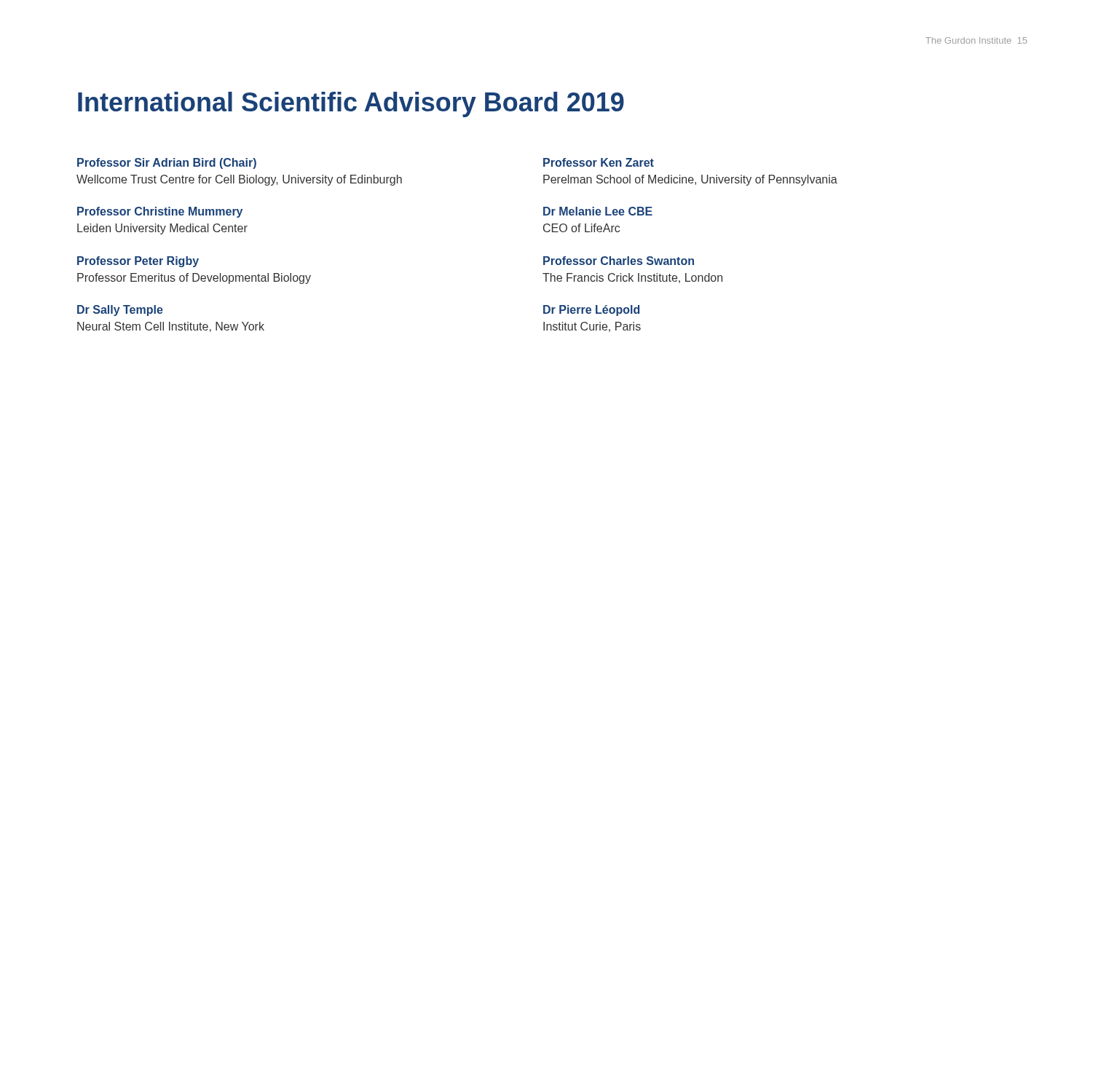Point to the block beginning "Professor Ken Zaret"
The height and width of the screenshot is (1092, 1093).
point(754,172)
